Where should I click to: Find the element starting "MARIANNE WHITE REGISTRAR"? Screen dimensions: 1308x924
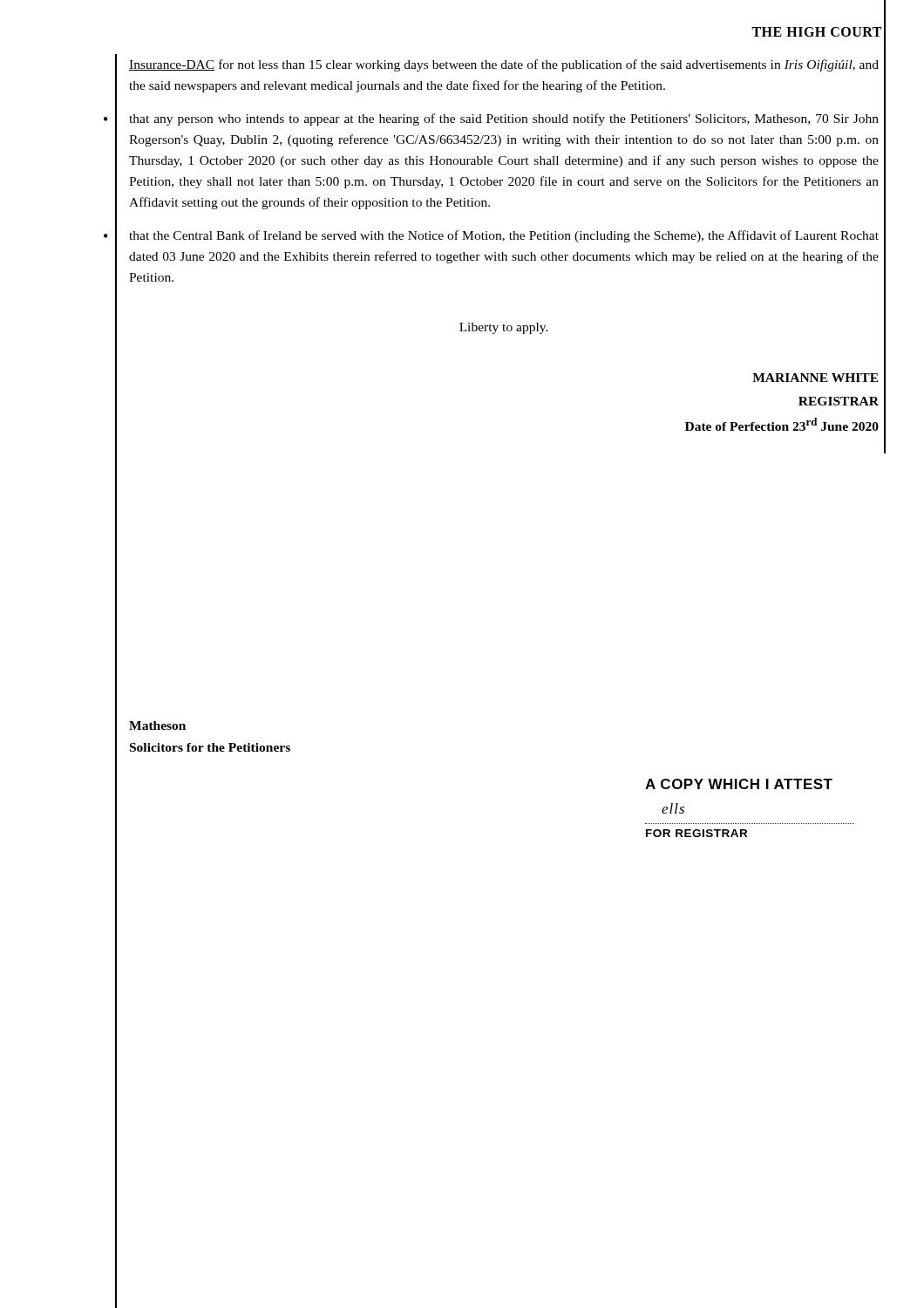[x=815, y=378]
